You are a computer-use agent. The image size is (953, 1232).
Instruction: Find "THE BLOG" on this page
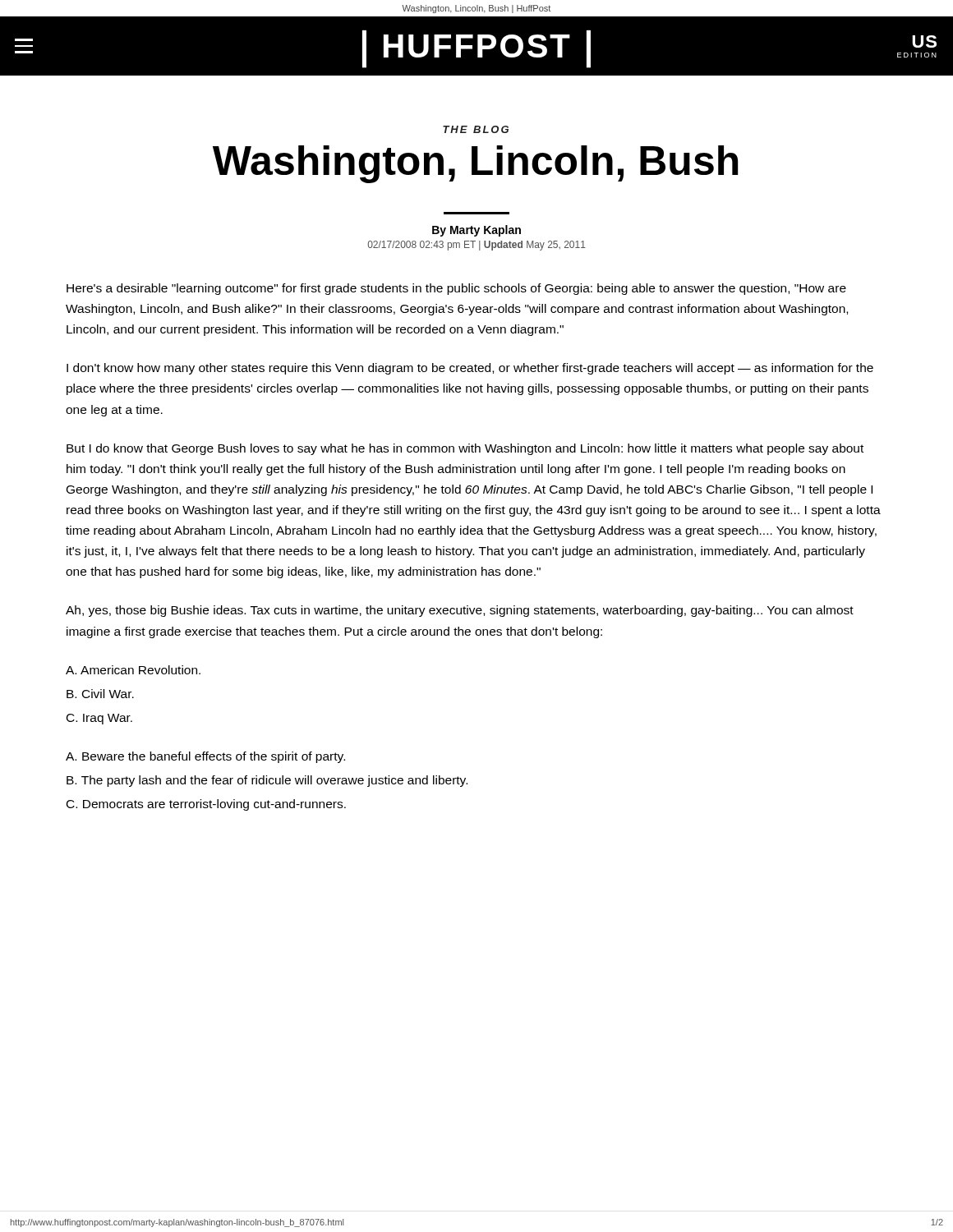tap(476, 129)
